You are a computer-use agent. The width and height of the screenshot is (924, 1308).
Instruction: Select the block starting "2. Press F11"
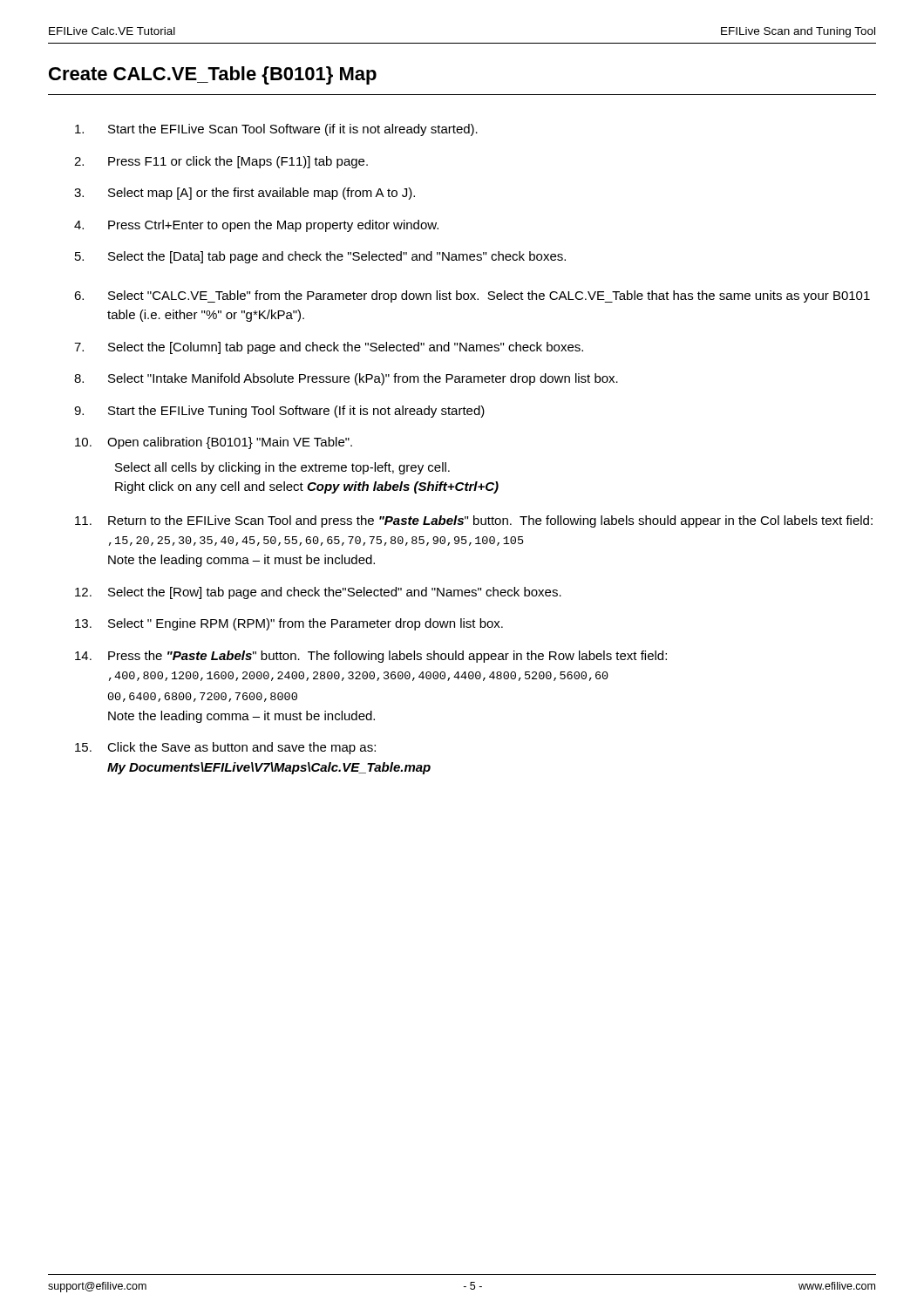click(x=221, y=162)
